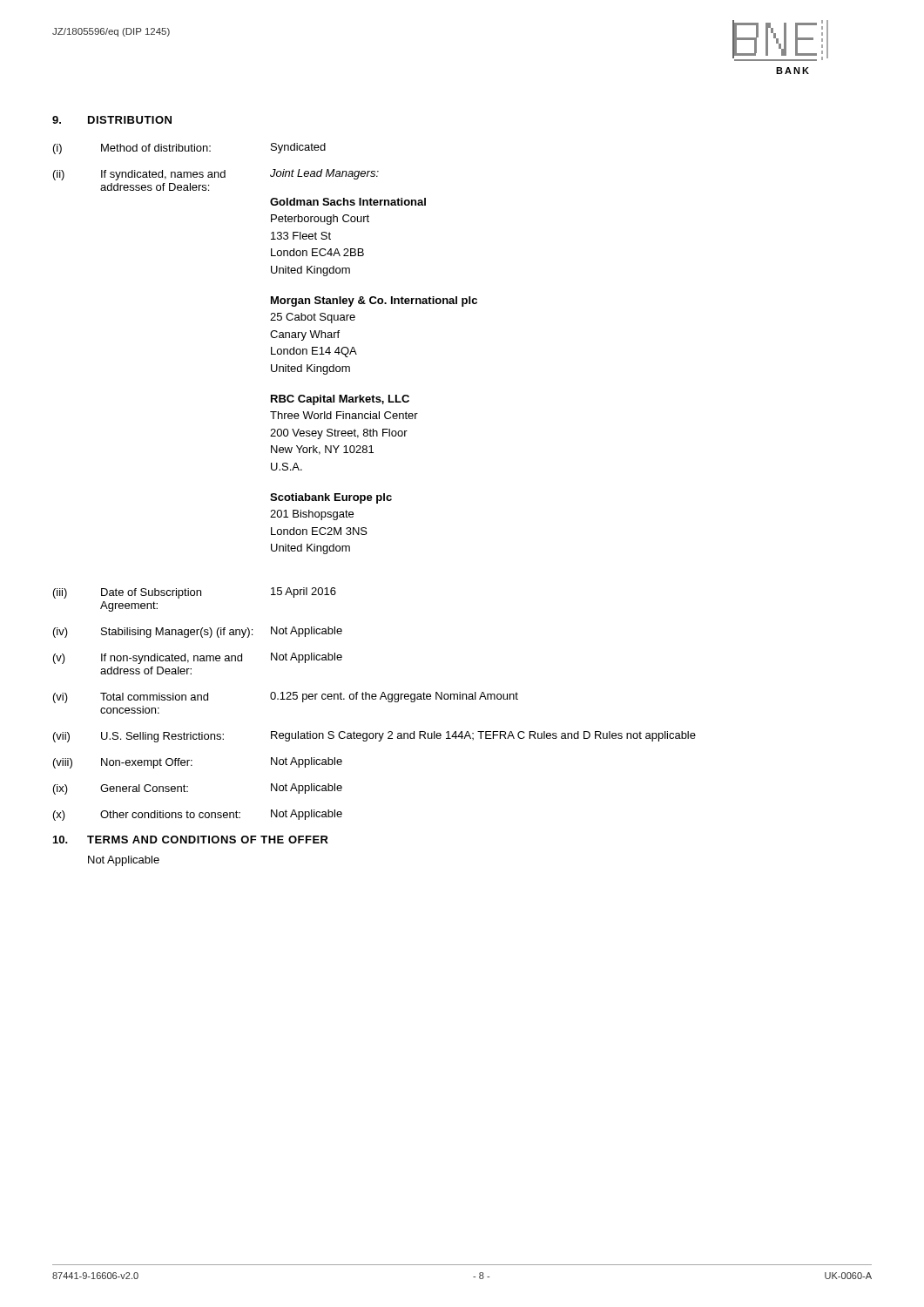Click on the element starting "(iii) Date of"
Viewport: 924px width, 1307px height.
pyautogui.click(x=195, y=593)
